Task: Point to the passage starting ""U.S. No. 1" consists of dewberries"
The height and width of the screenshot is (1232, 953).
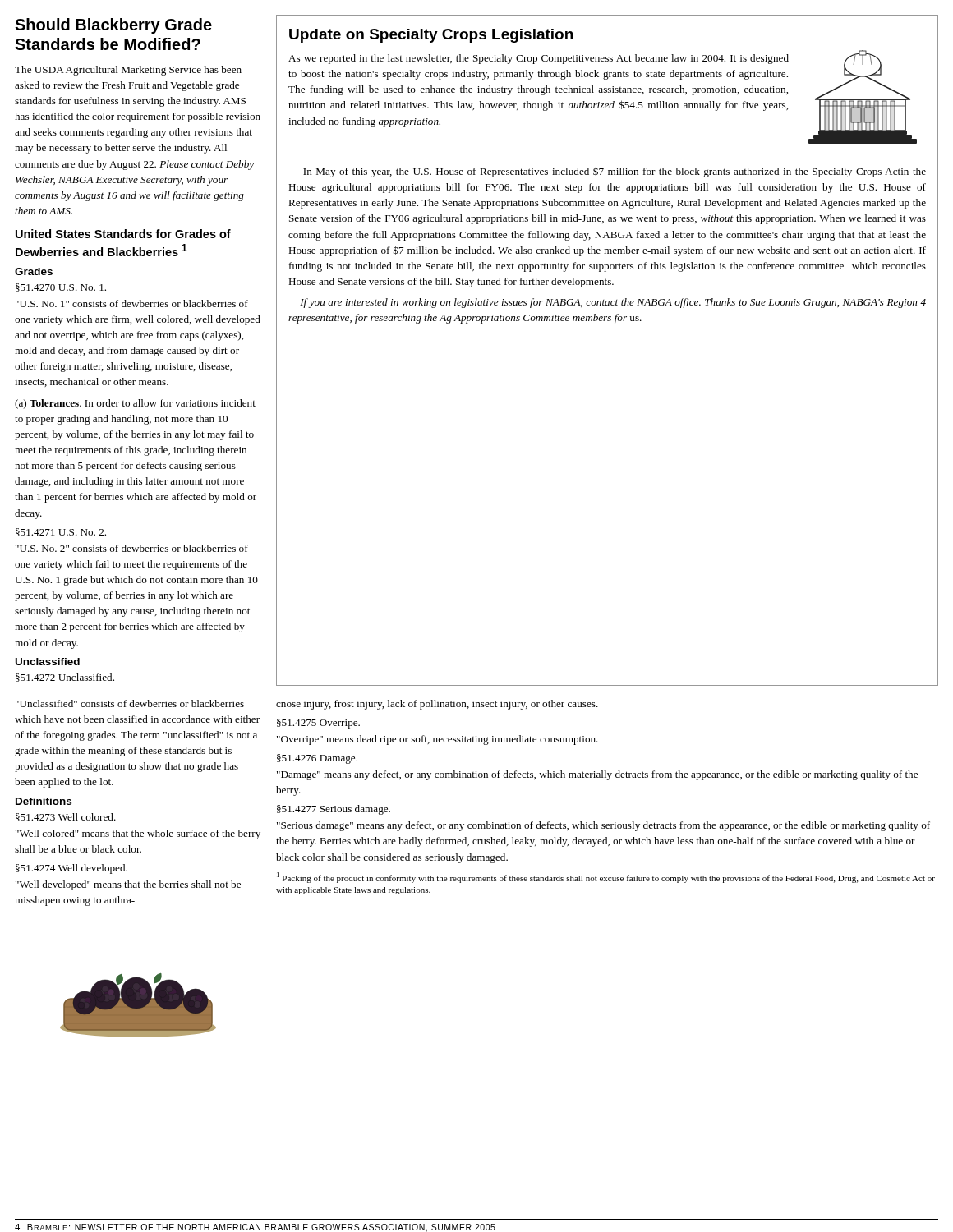Action: click(138, 342)
